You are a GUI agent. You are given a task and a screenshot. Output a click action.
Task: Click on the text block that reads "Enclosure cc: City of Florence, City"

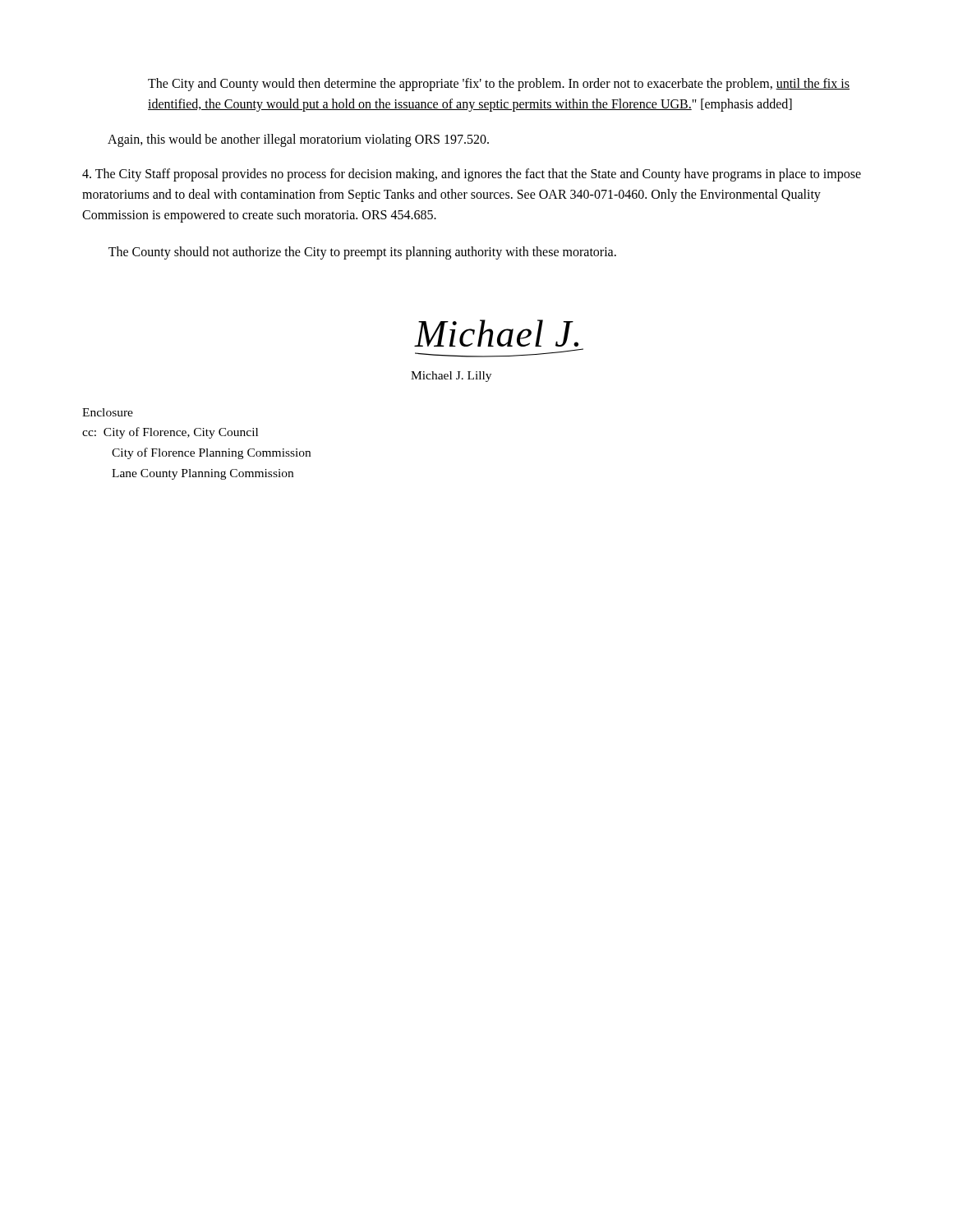(197, 444)
